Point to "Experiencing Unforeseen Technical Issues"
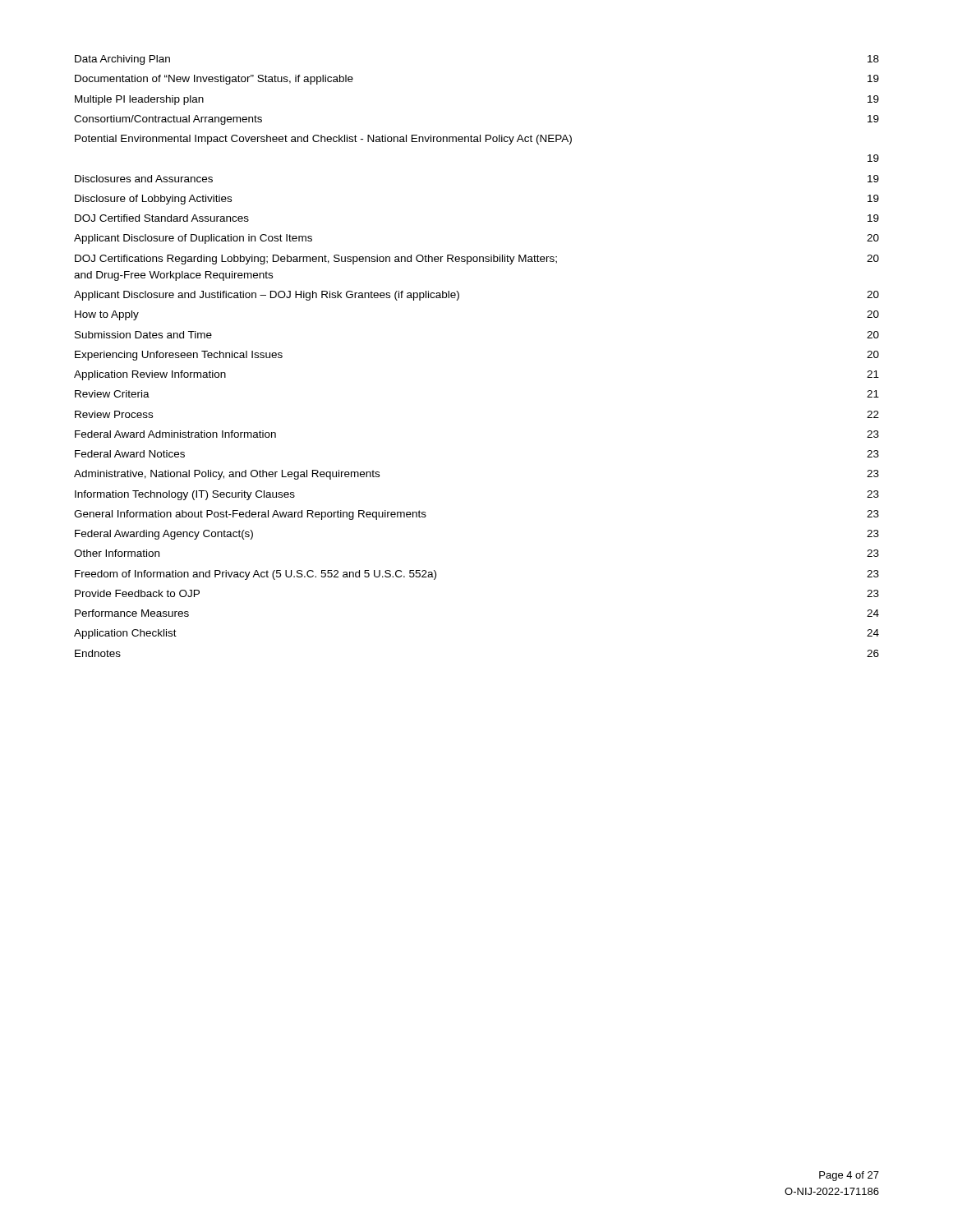 (x=178, y=354)
